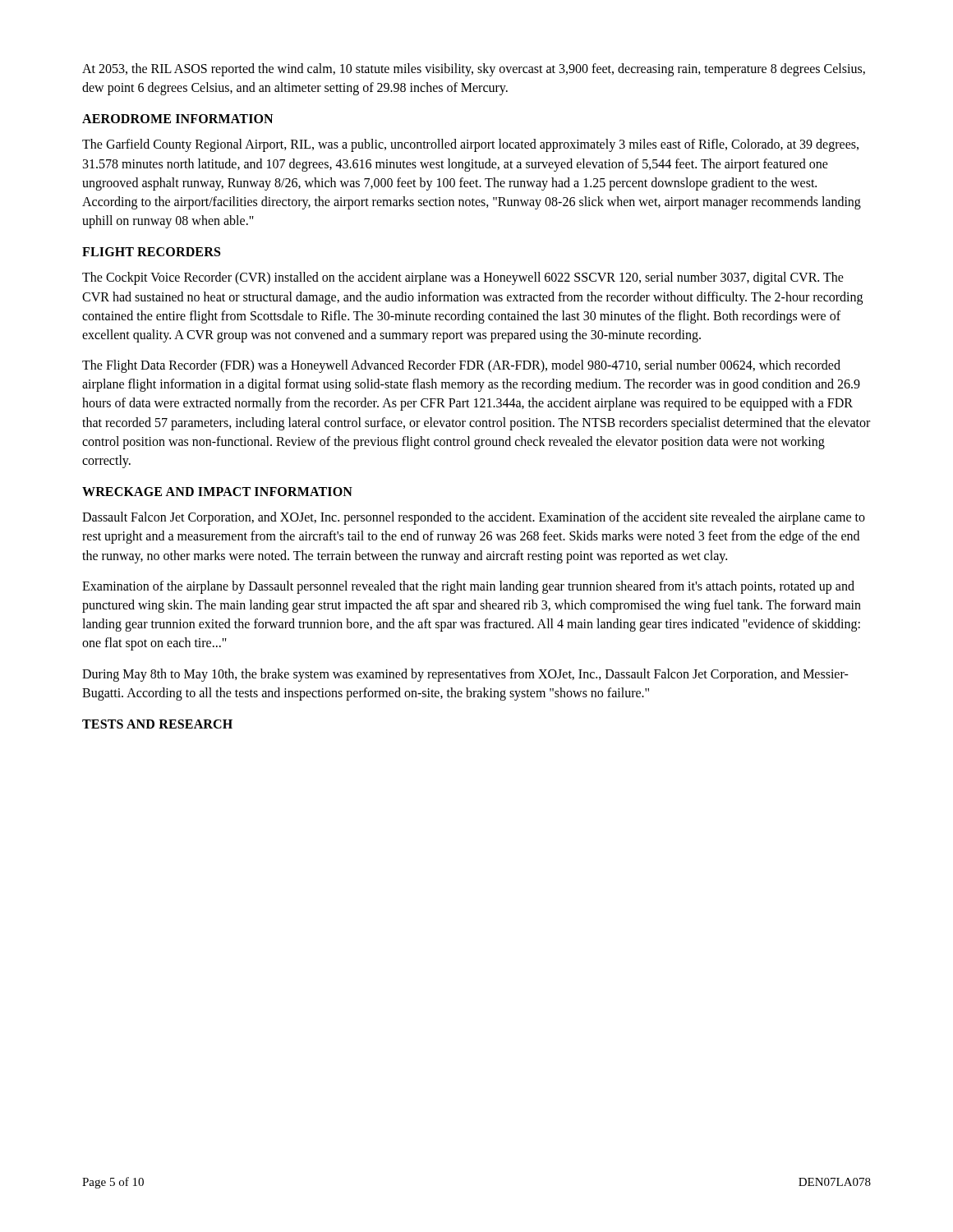Navigate to the region starting "WRECKAGE AND IMPACT"
Screen dimensions: 1232x953
pyautogui.click(x=217, y=492)
